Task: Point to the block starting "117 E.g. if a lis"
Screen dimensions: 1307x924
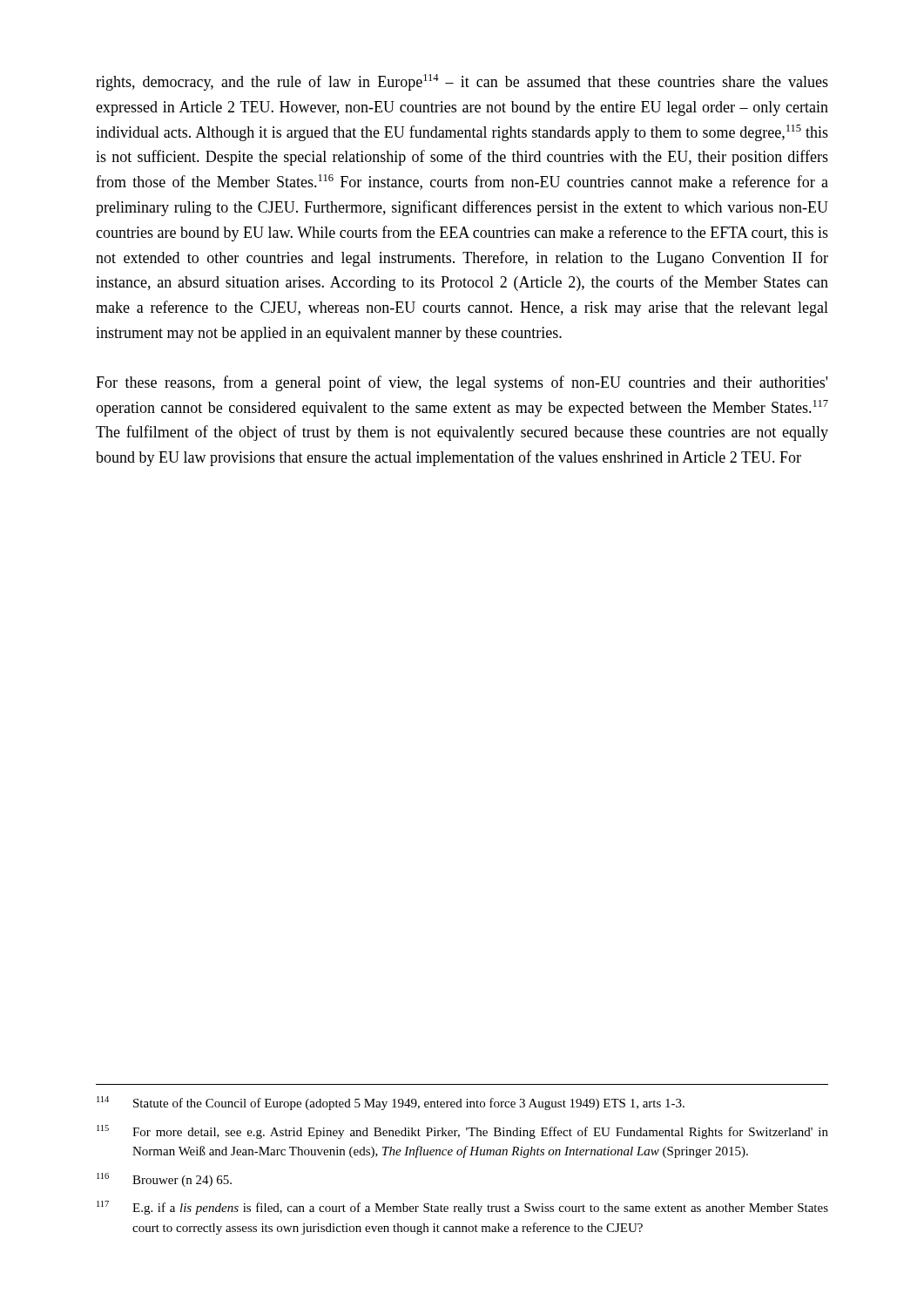Action: (x=462, y=1218)
